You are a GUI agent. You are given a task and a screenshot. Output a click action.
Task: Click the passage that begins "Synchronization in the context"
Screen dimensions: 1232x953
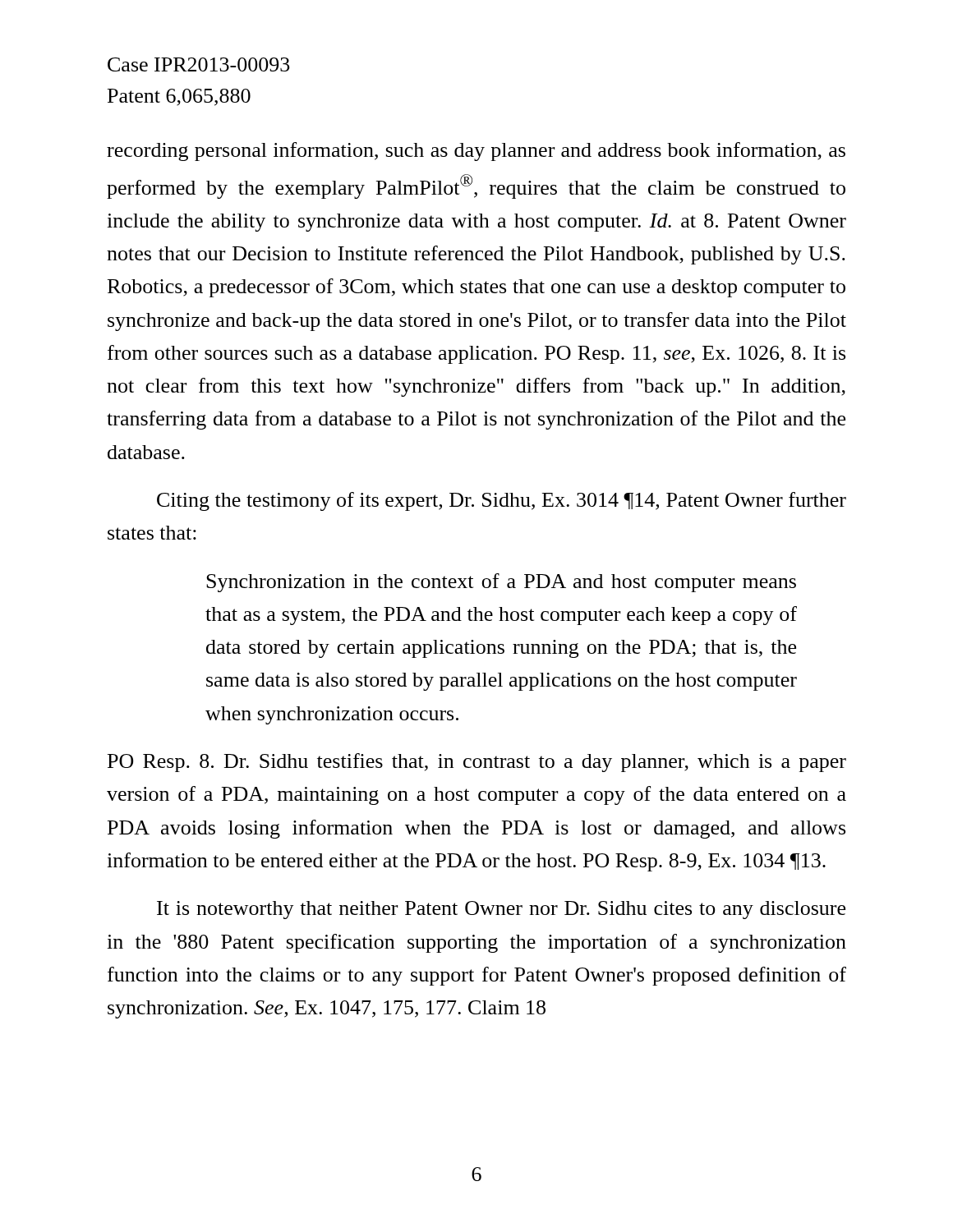coord(501,647)
